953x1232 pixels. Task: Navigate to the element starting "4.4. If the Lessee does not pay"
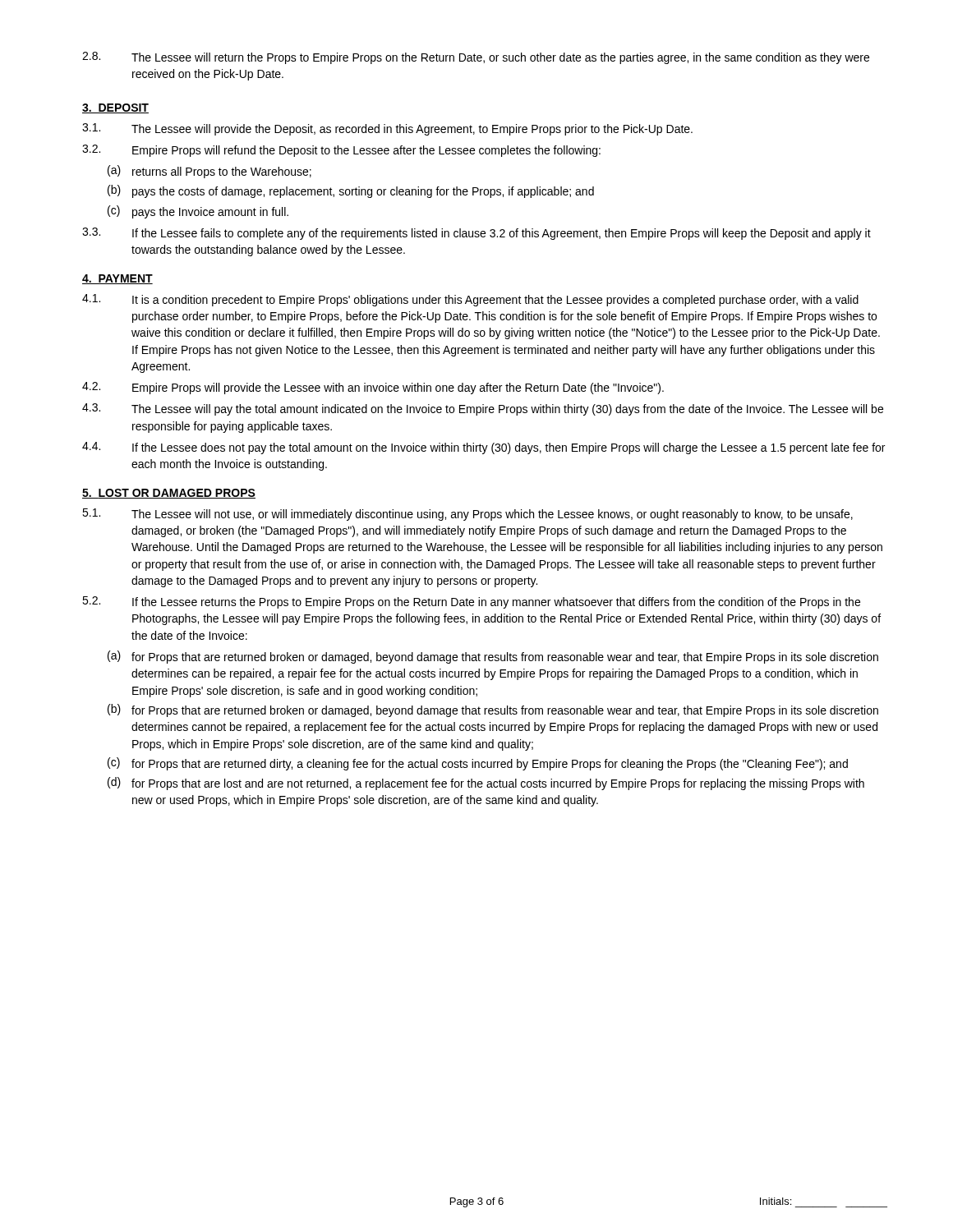[x=485, y=456]
